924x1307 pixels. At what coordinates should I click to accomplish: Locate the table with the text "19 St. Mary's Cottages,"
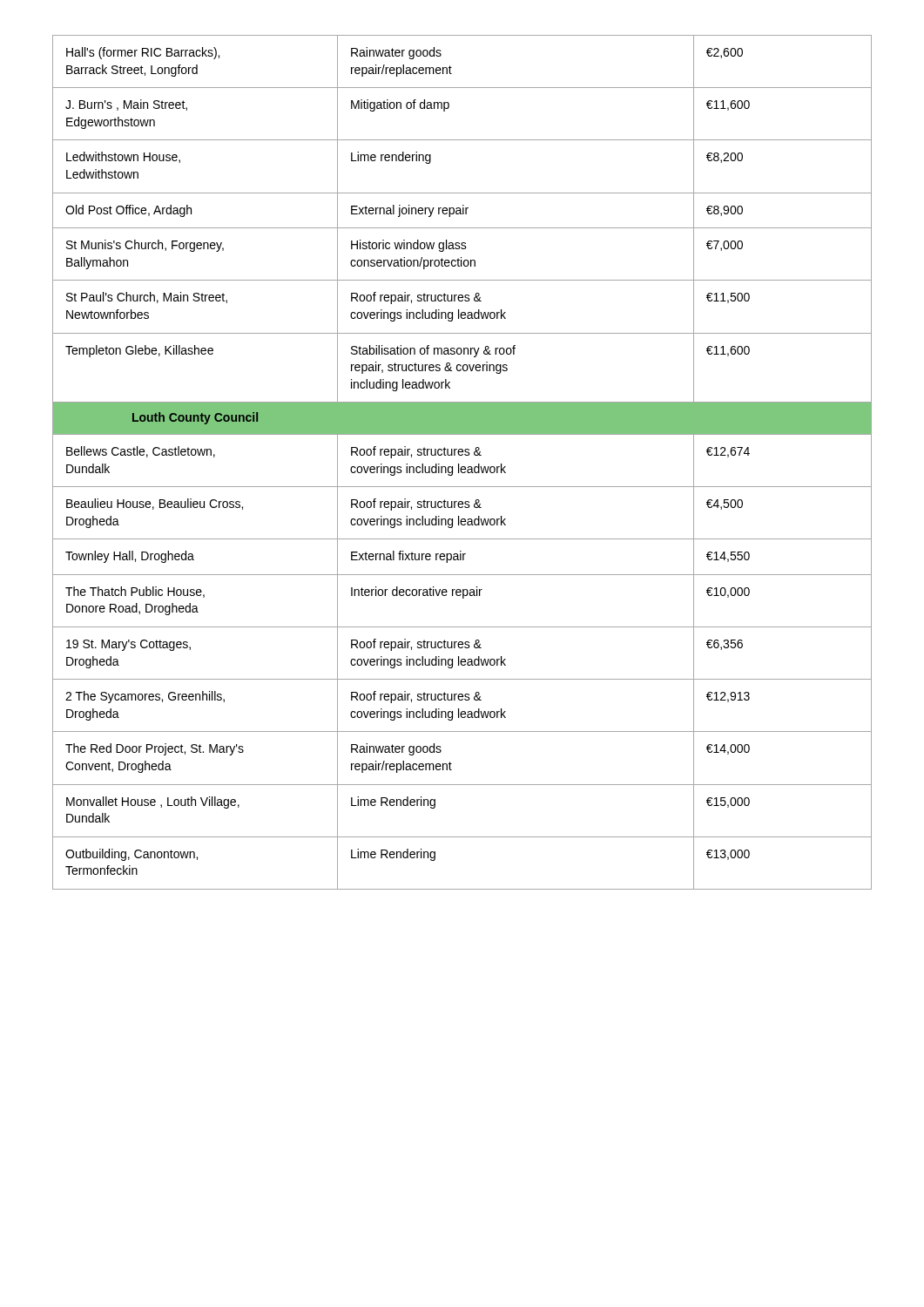pyautogui.click(x=462, y=462)
